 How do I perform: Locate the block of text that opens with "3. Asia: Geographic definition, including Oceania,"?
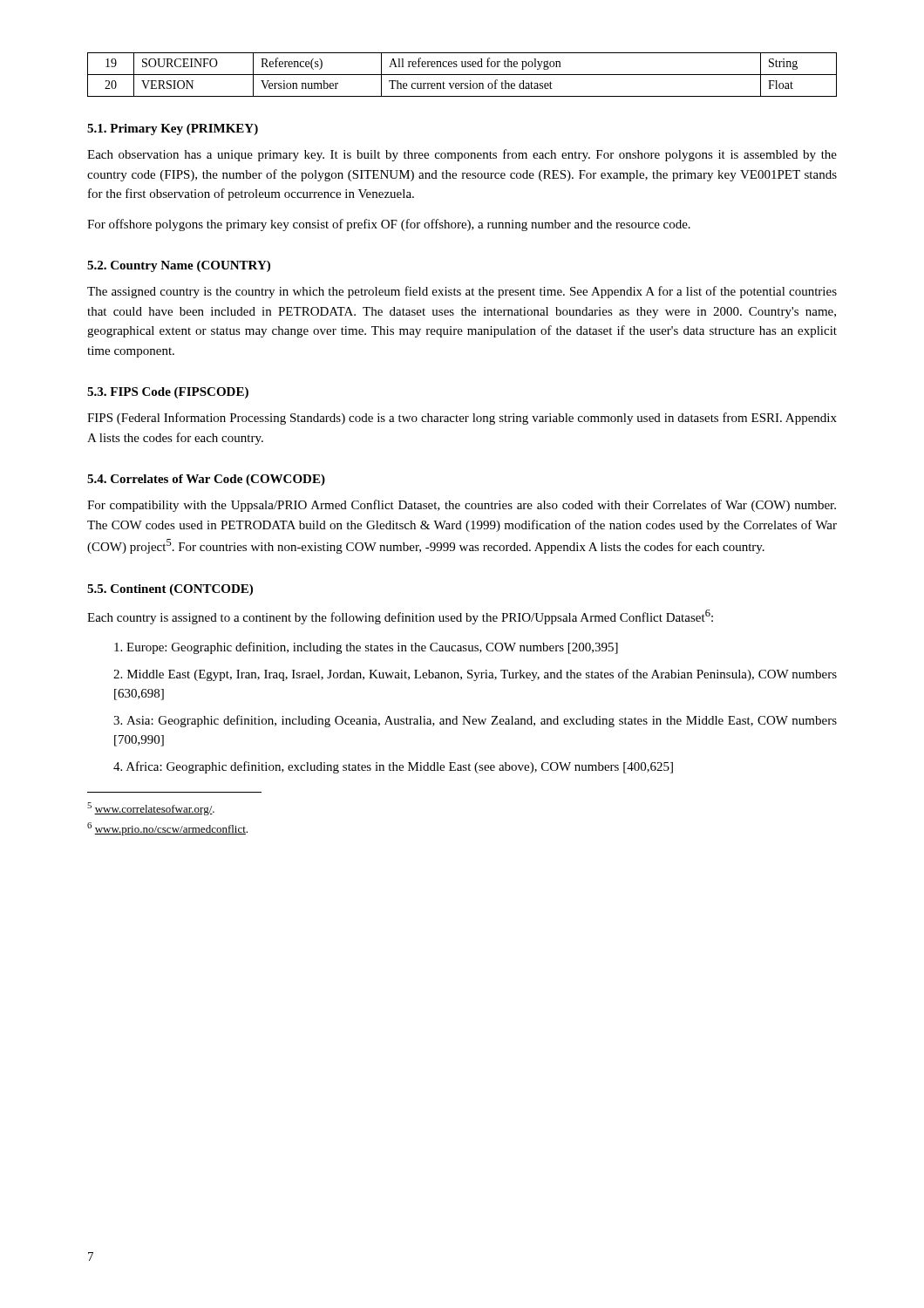tap(475, 730)
